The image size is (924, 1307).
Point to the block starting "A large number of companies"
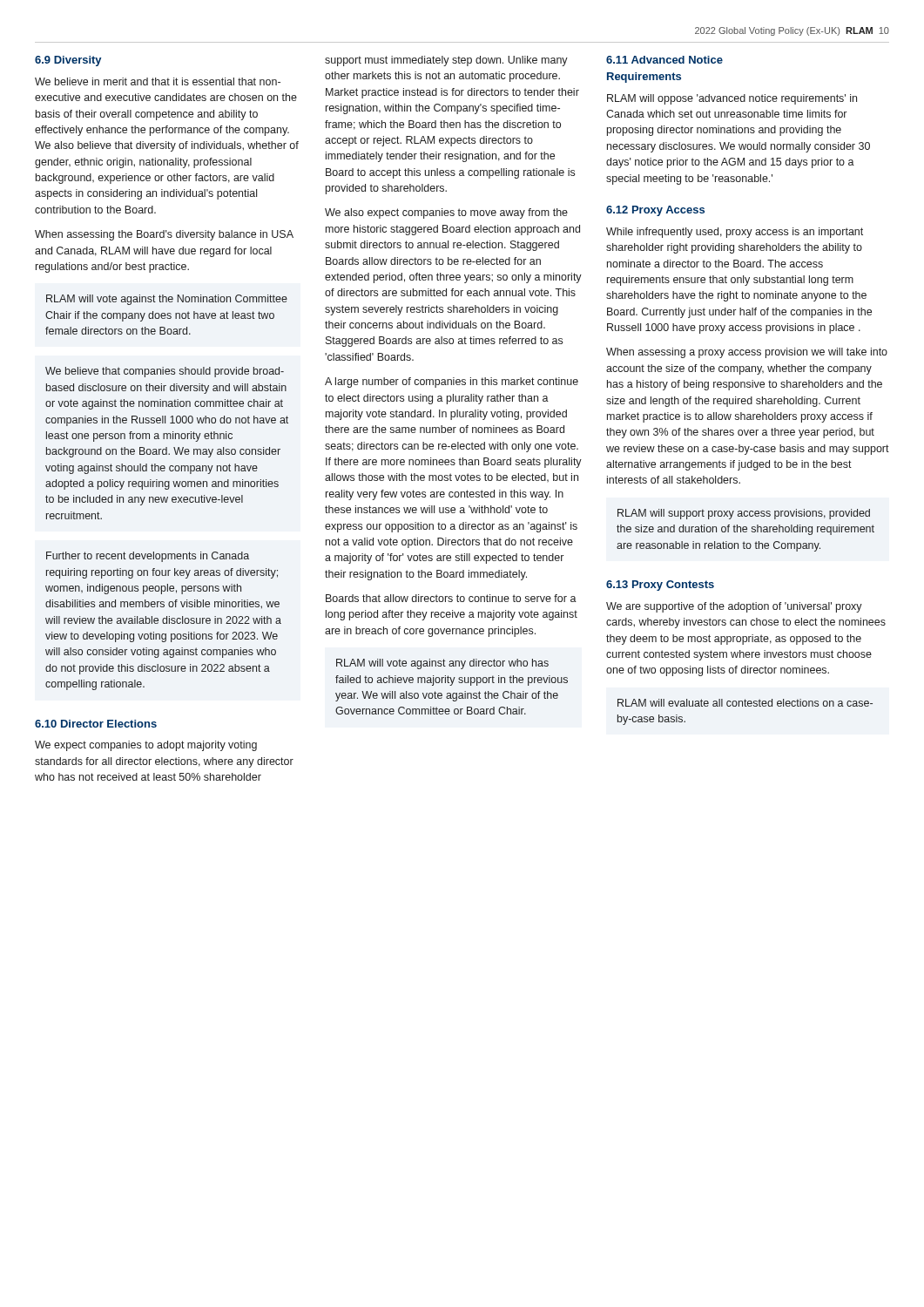click(453, 478)
